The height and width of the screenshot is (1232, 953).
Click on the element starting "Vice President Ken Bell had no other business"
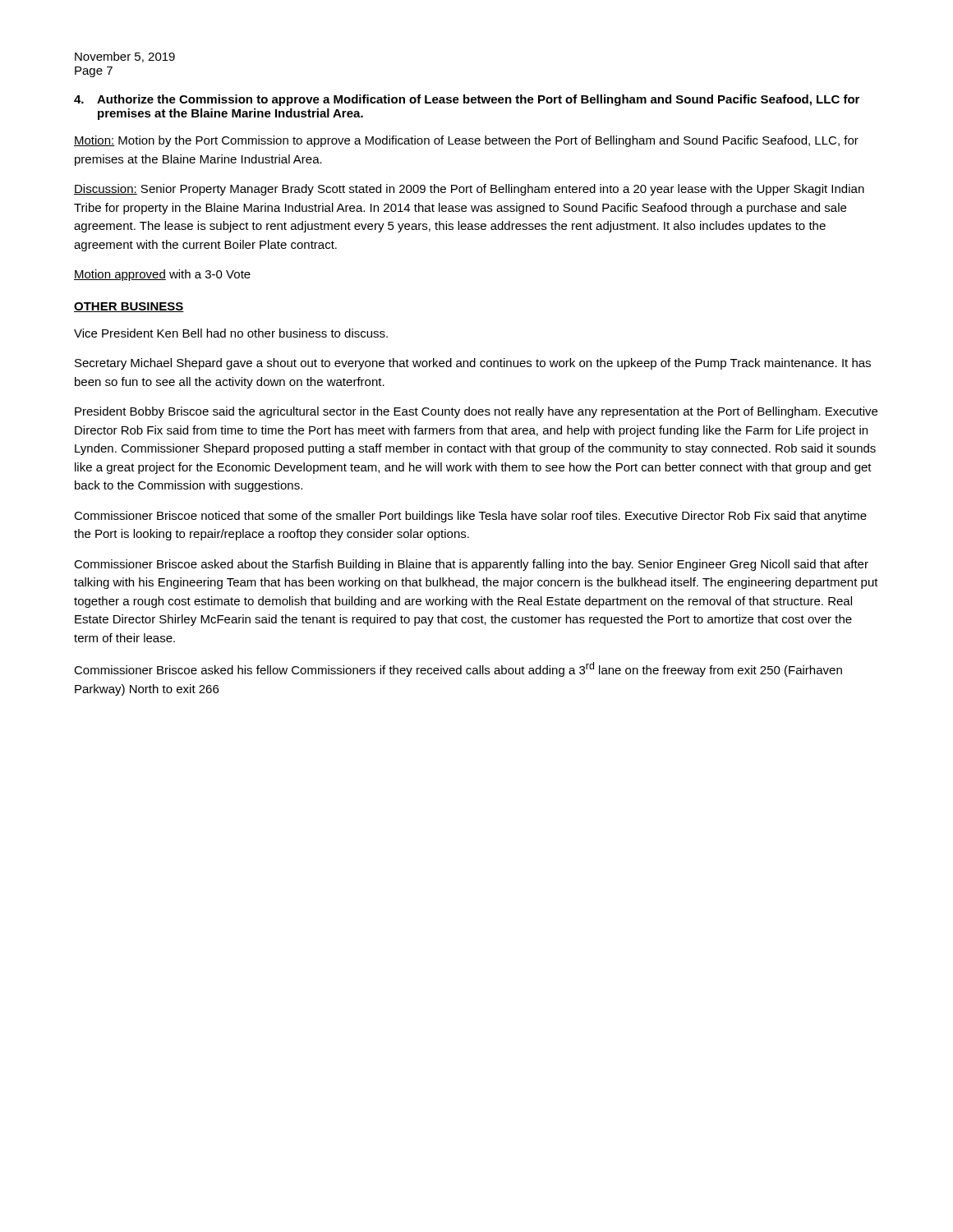231,333
